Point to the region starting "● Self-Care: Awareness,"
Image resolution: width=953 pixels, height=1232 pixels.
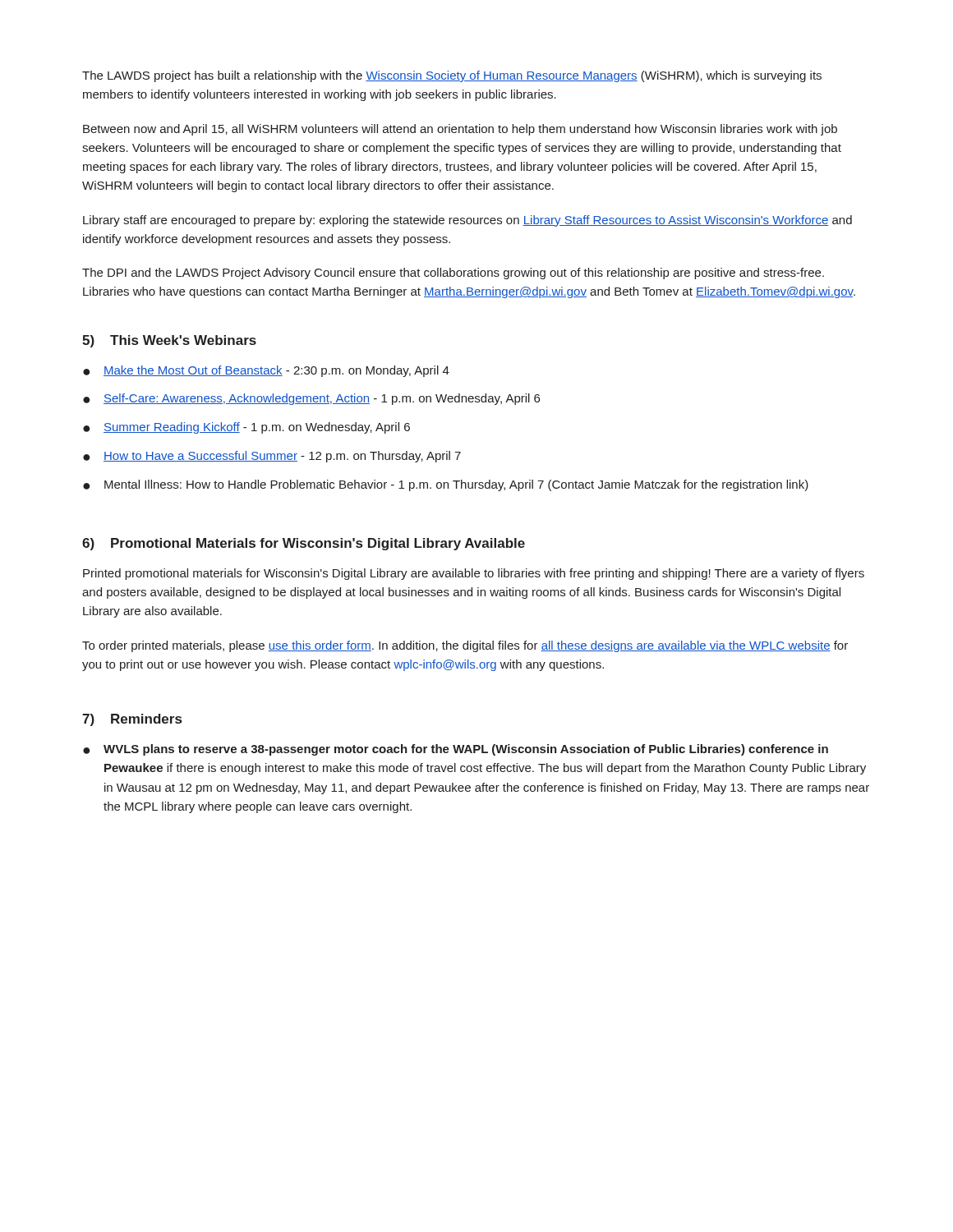click(x=476, y=400)
